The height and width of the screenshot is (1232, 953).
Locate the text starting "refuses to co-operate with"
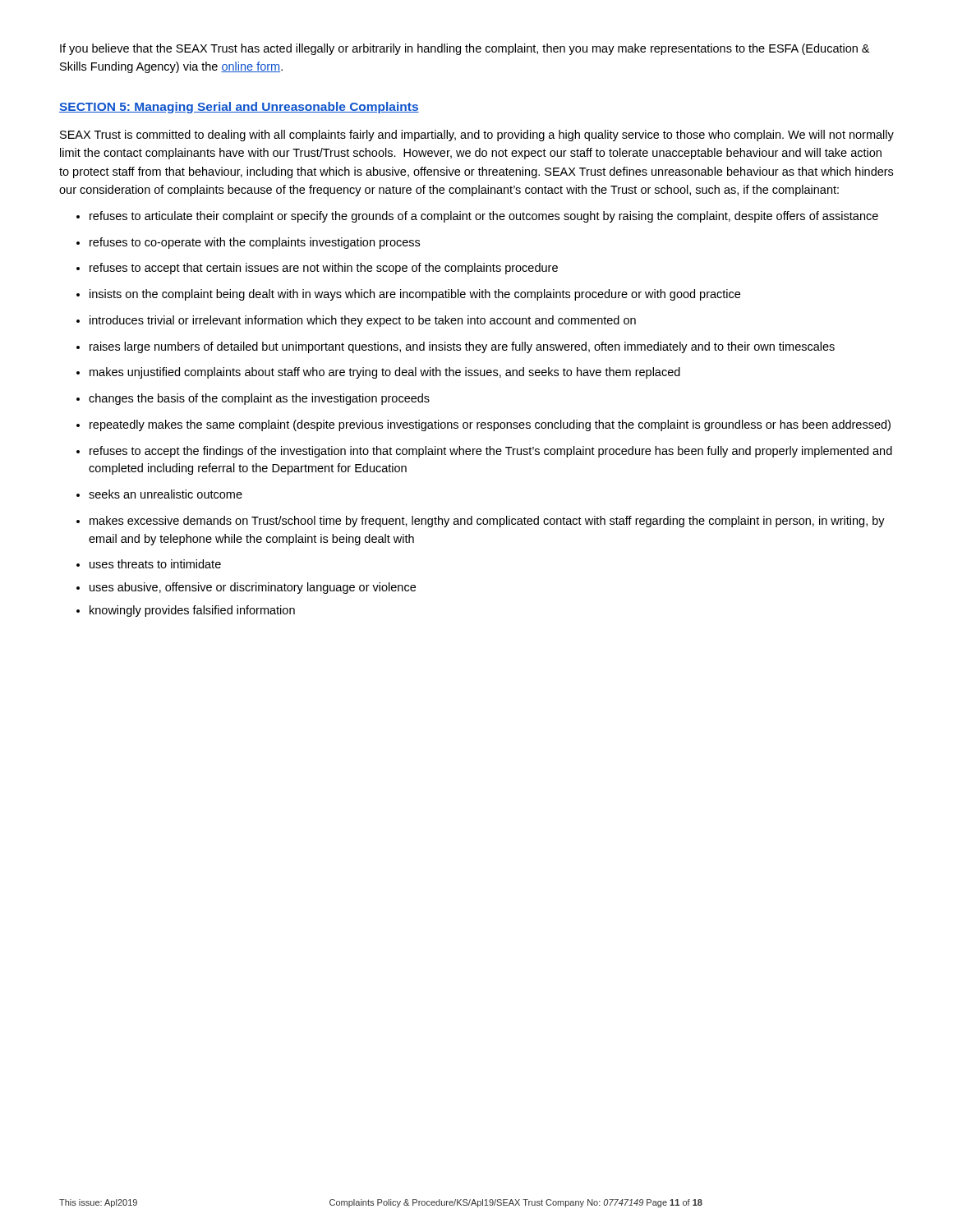click(255, 242)
